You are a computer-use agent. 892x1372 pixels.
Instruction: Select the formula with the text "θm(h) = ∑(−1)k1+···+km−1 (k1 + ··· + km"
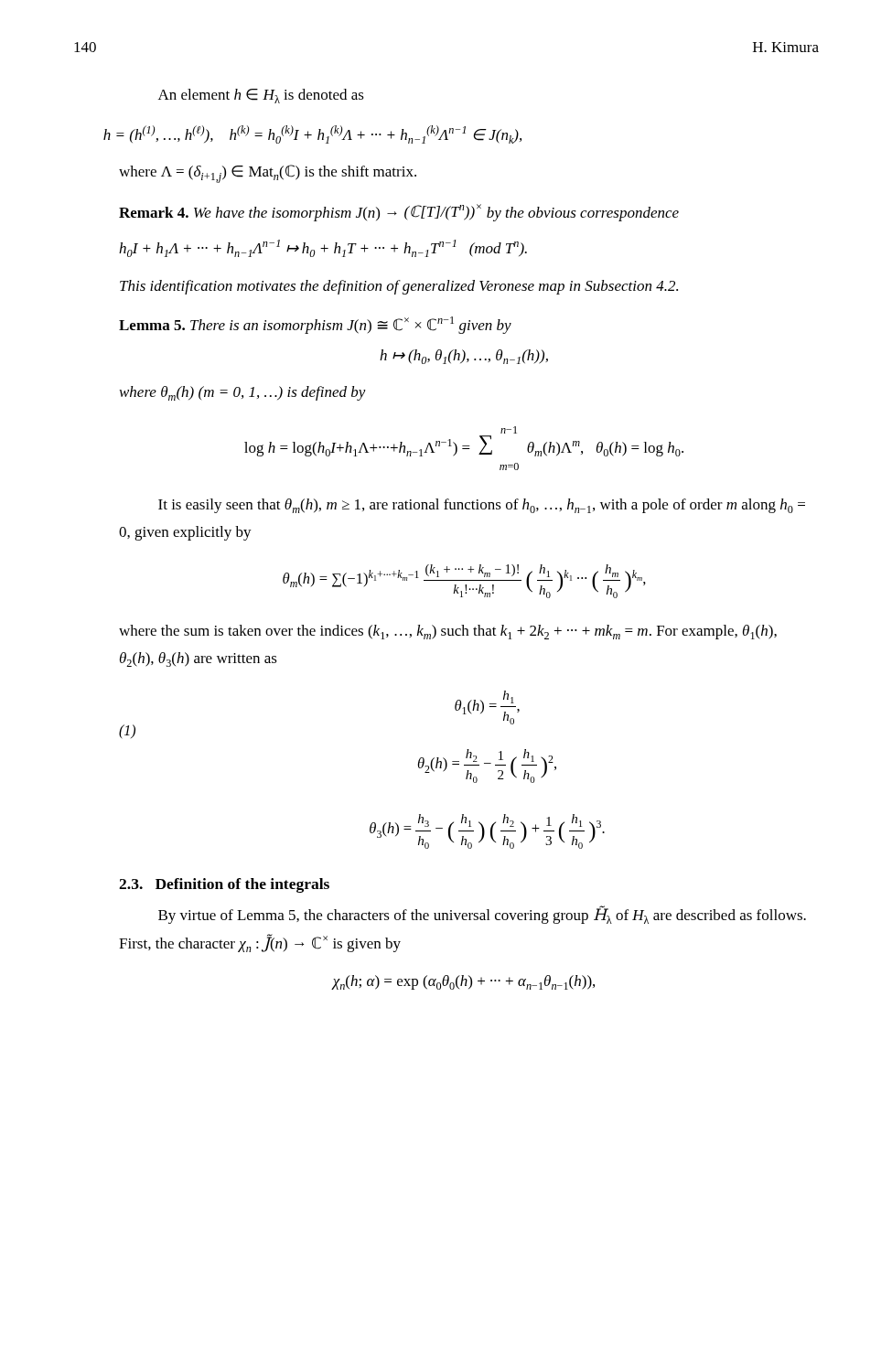[464, 580]
